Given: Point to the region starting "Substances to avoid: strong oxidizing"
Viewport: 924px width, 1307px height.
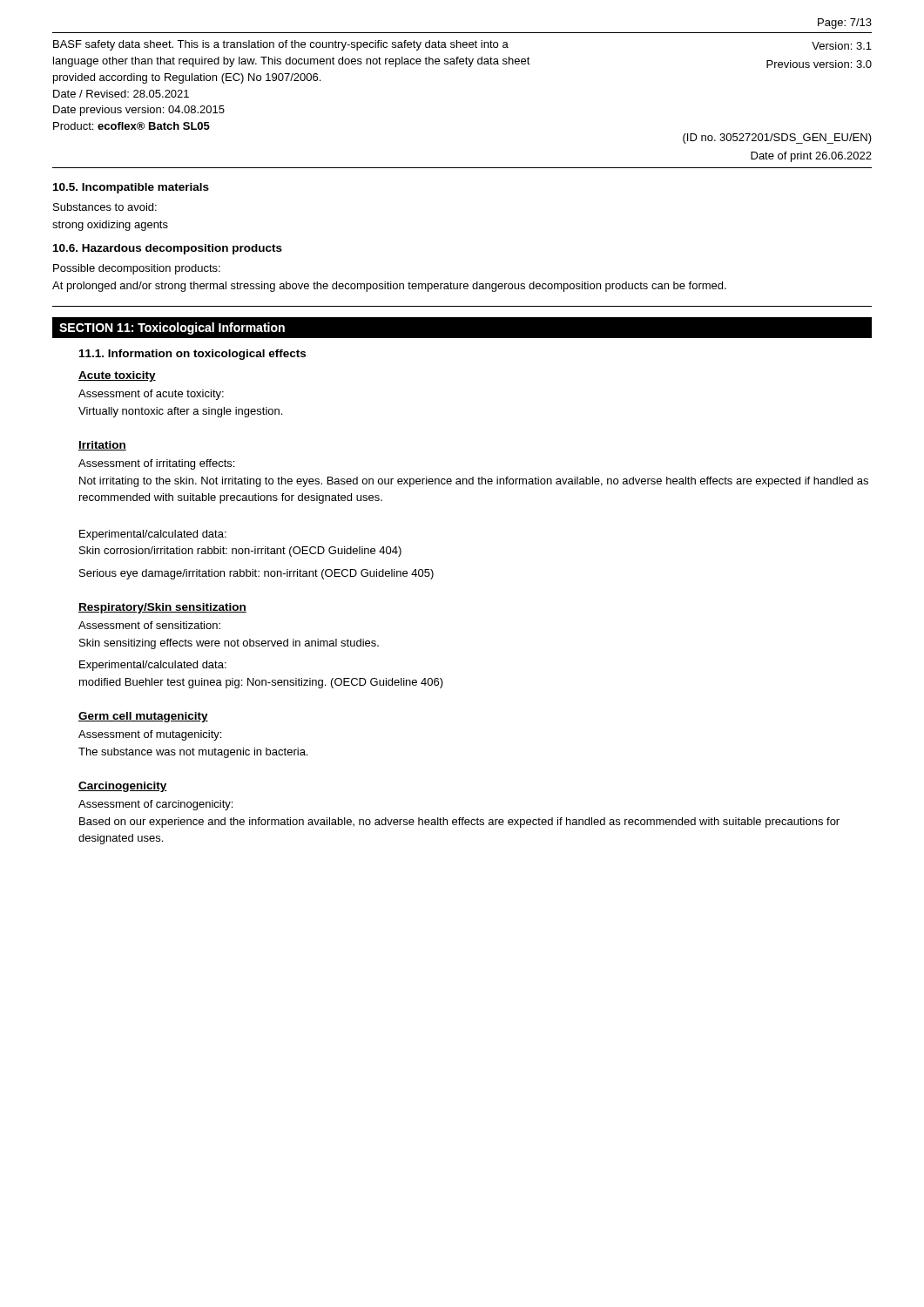Looking at the screenshot, I should [110, 215].
